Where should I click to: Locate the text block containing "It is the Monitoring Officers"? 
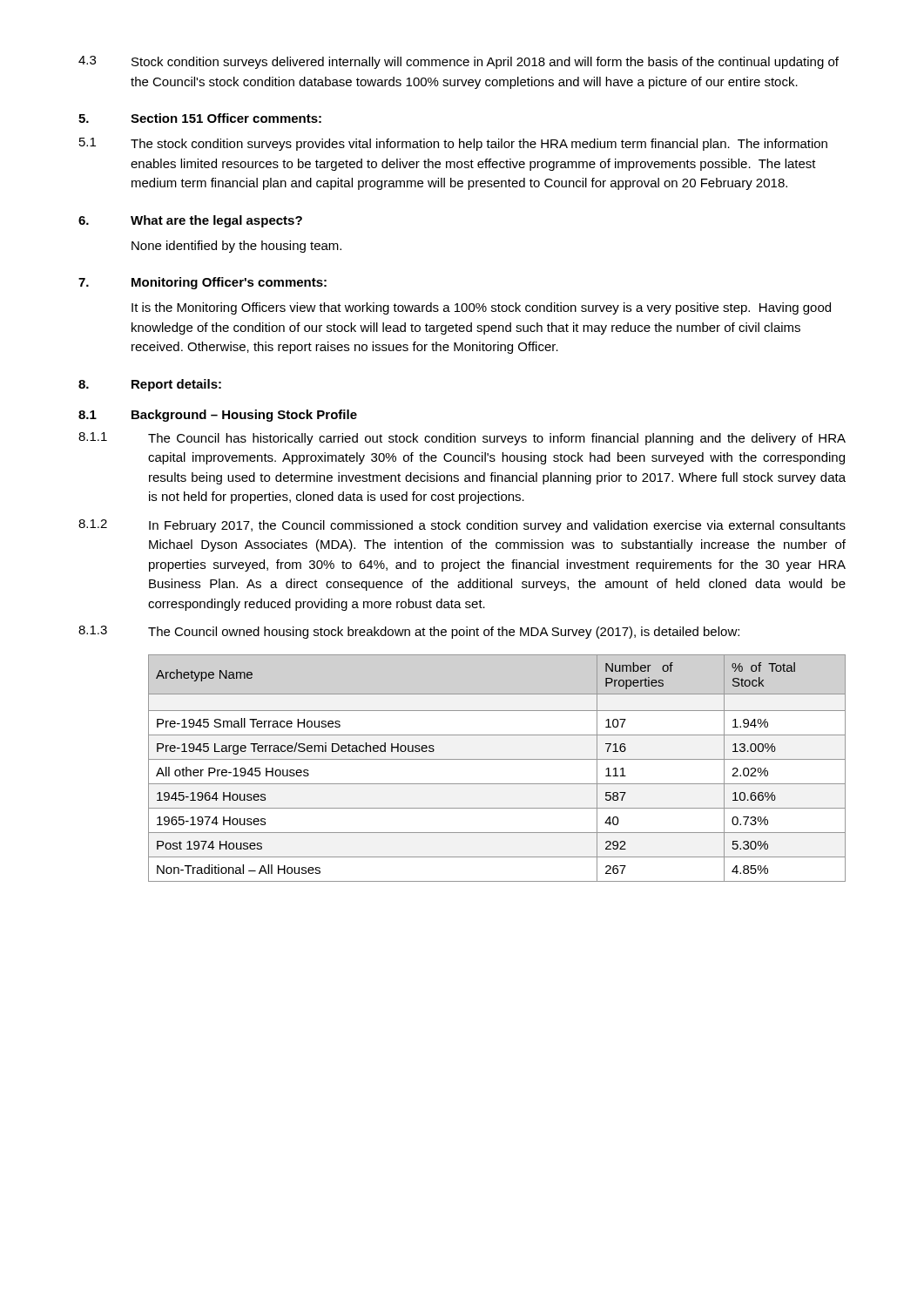pyautogui.click(x=481, y=327)
